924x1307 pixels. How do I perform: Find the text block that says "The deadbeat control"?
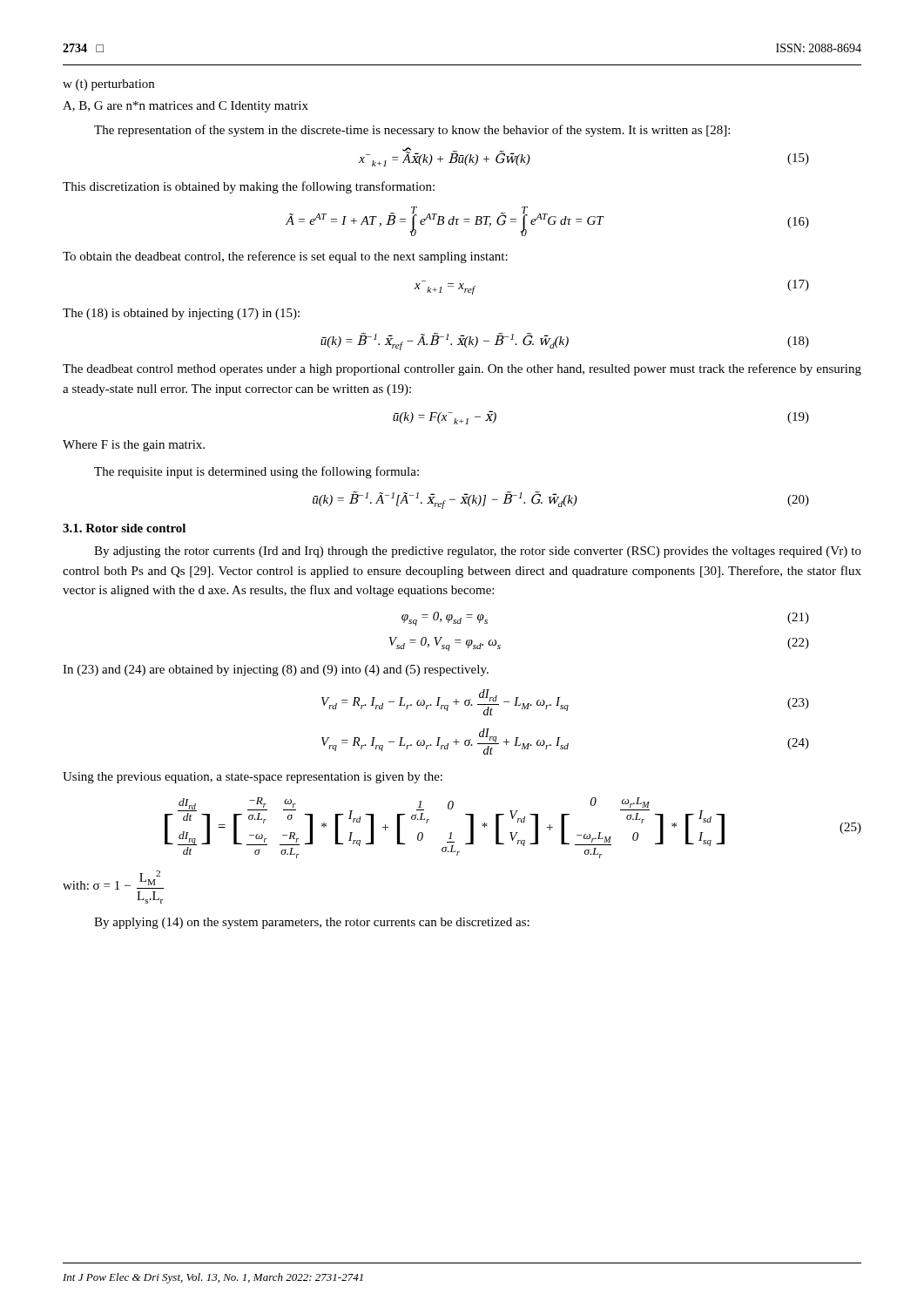click(x=462, y=379)
